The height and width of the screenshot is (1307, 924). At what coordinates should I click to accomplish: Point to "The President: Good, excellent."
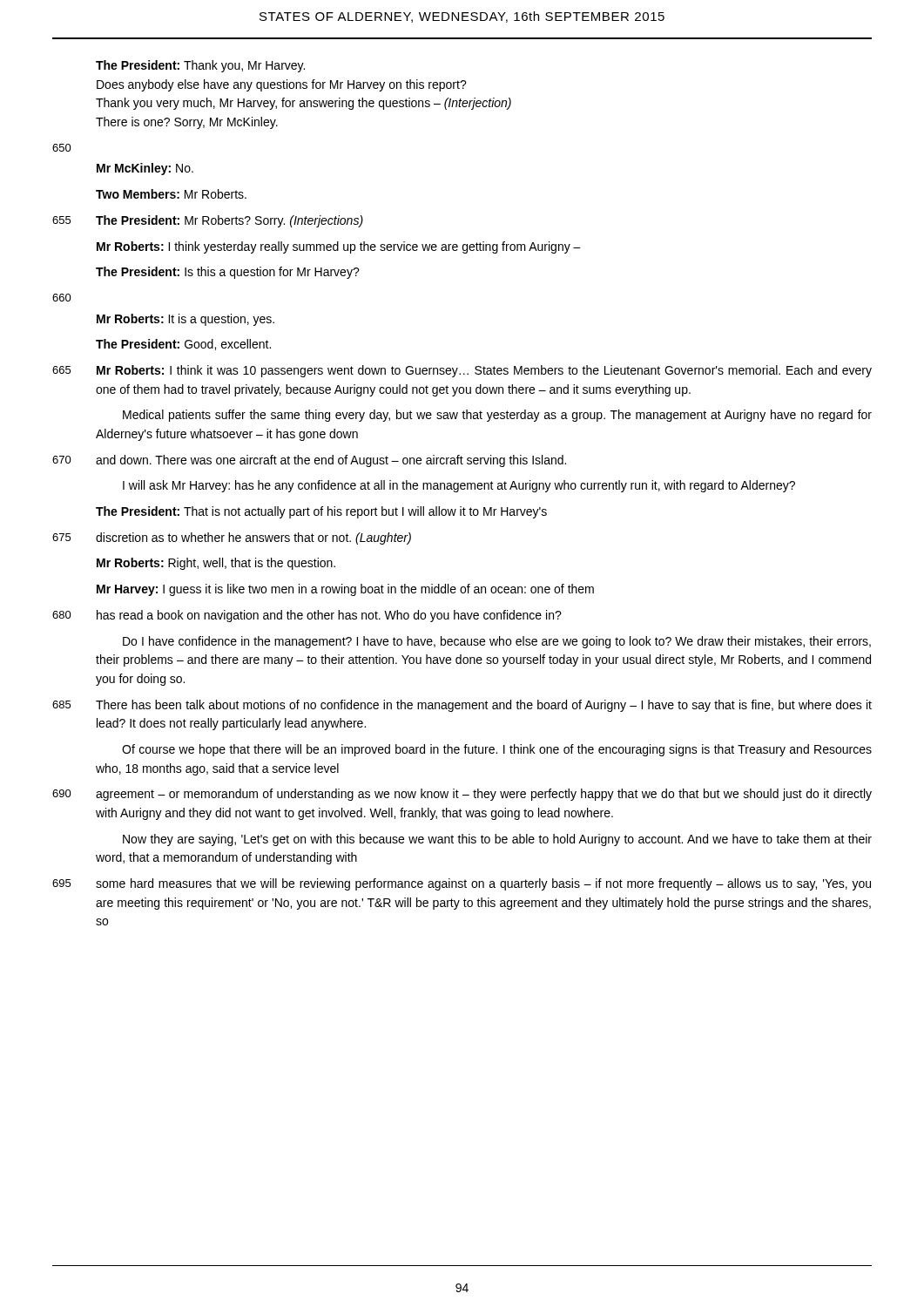pyautogui.click(x=183, y=345)
